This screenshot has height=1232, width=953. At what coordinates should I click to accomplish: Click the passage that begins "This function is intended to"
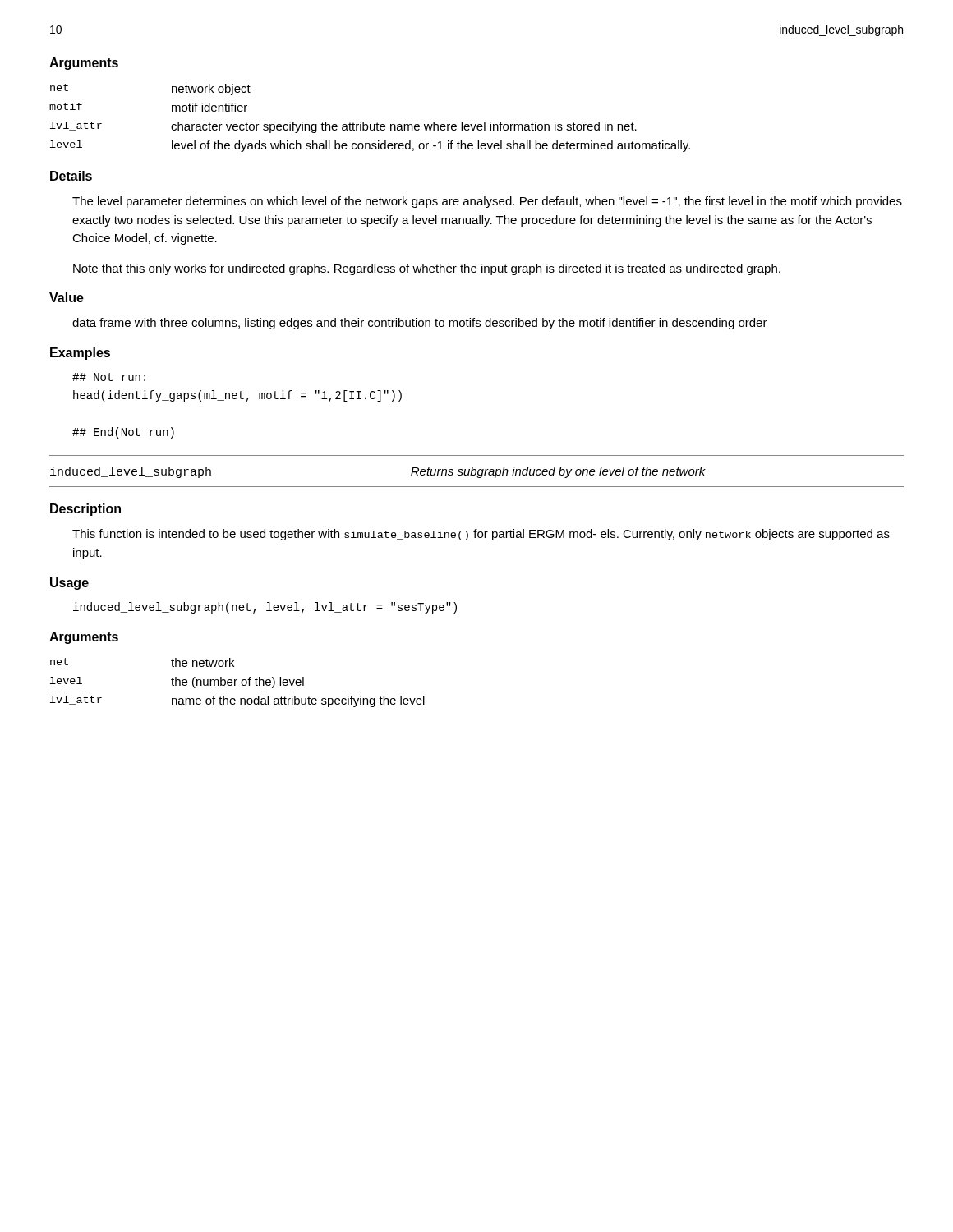[481, 543]
